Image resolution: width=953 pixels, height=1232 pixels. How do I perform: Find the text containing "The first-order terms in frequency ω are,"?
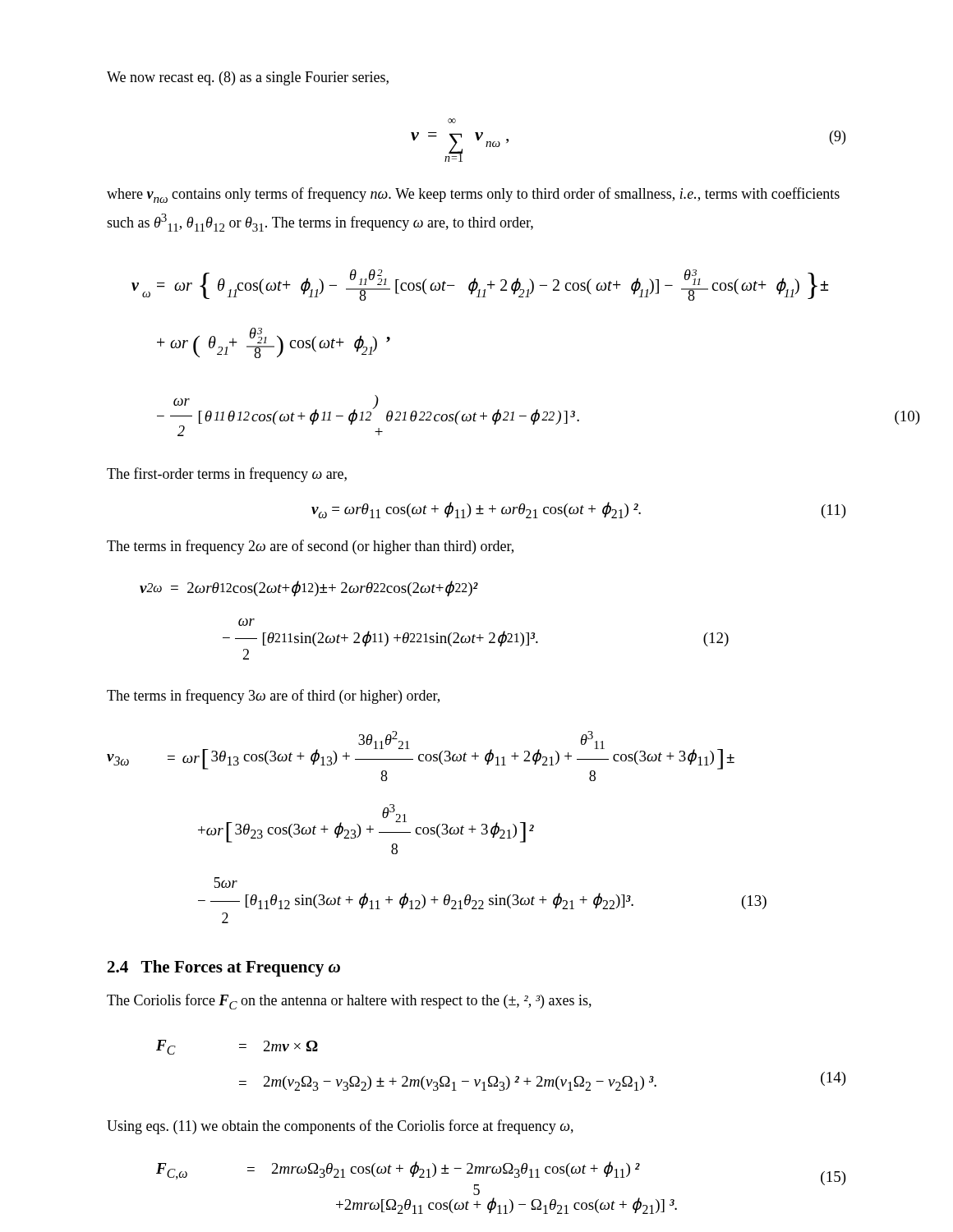pyautogui.click(x=227, y=474)
